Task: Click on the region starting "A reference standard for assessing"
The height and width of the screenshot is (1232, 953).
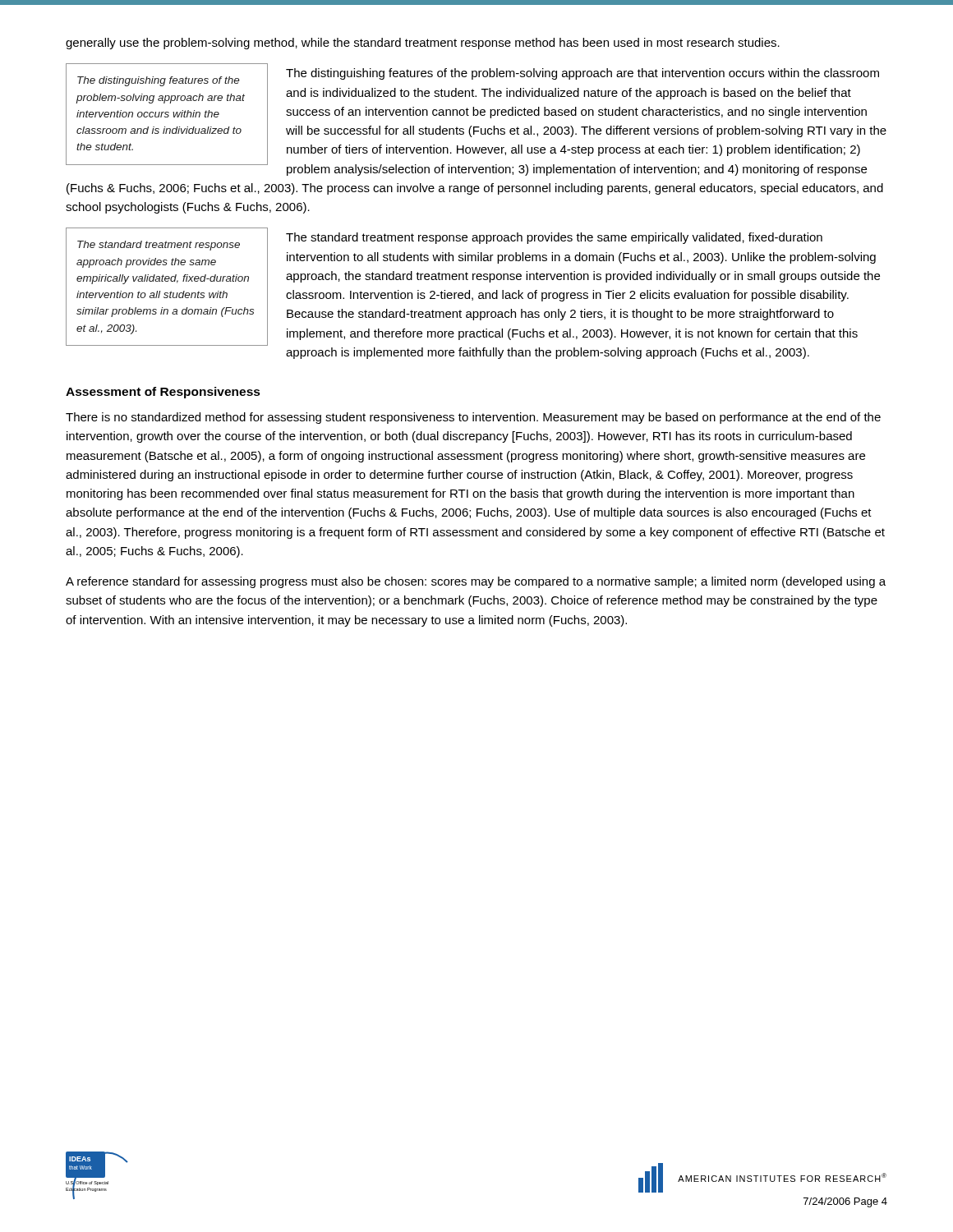Action: coord(476,600)
